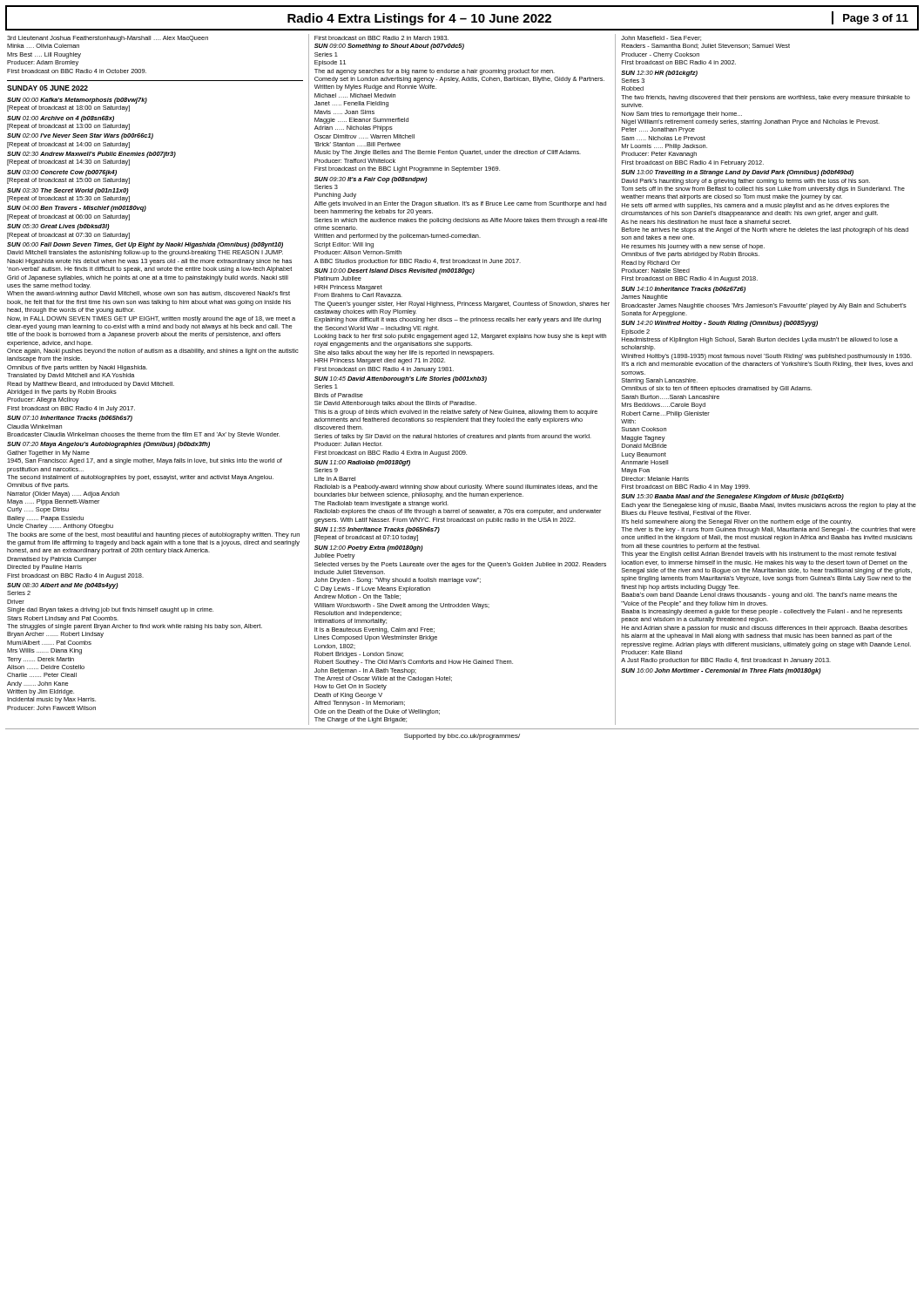Select the text block starting "3rd Lieutenant Joshua Featherstonhaugh-Marshall …. Alex"
Screen dimensions: 1307x924
click(108, 39)
